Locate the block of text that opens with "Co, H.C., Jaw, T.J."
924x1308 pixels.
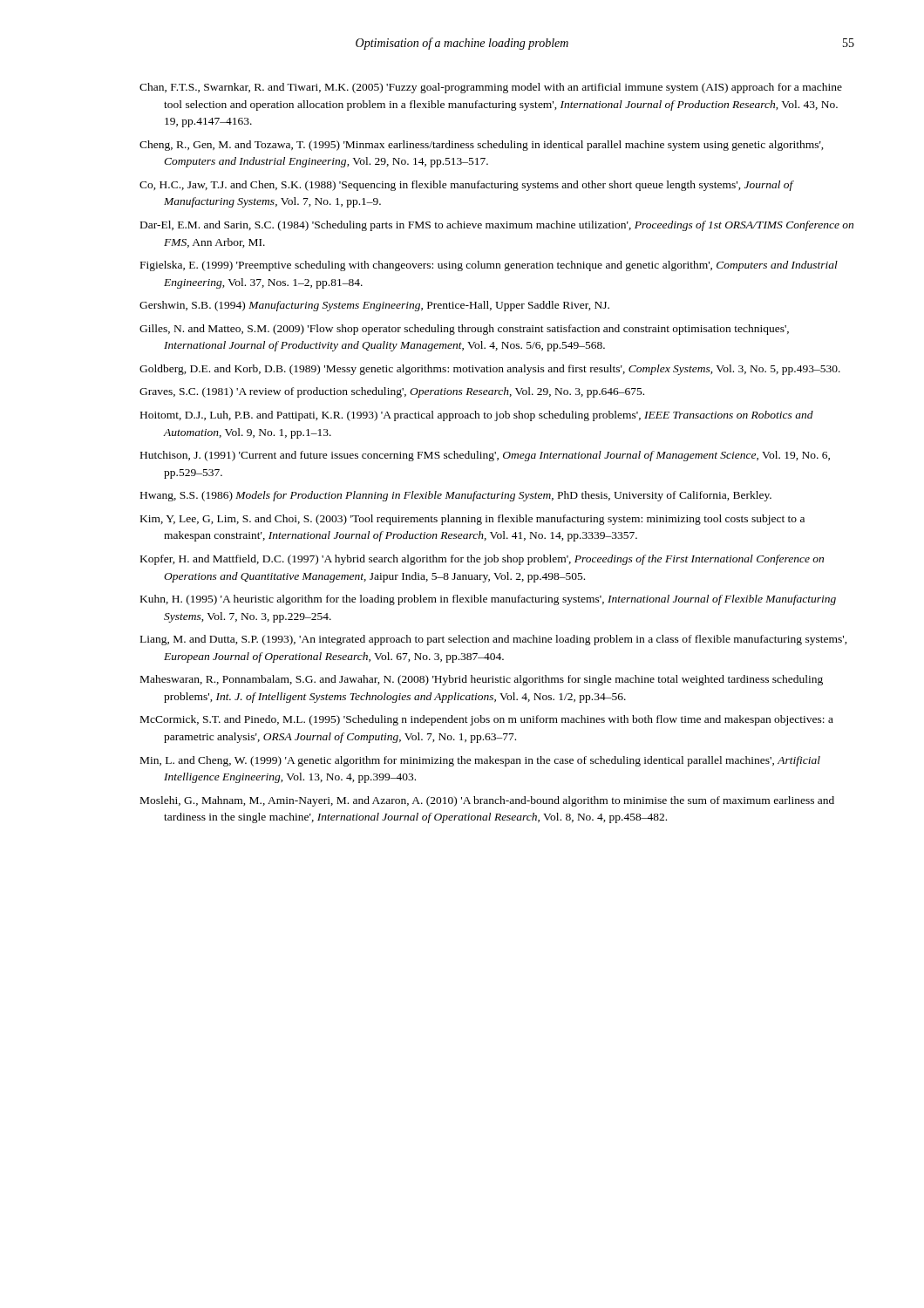coord(466,193)
